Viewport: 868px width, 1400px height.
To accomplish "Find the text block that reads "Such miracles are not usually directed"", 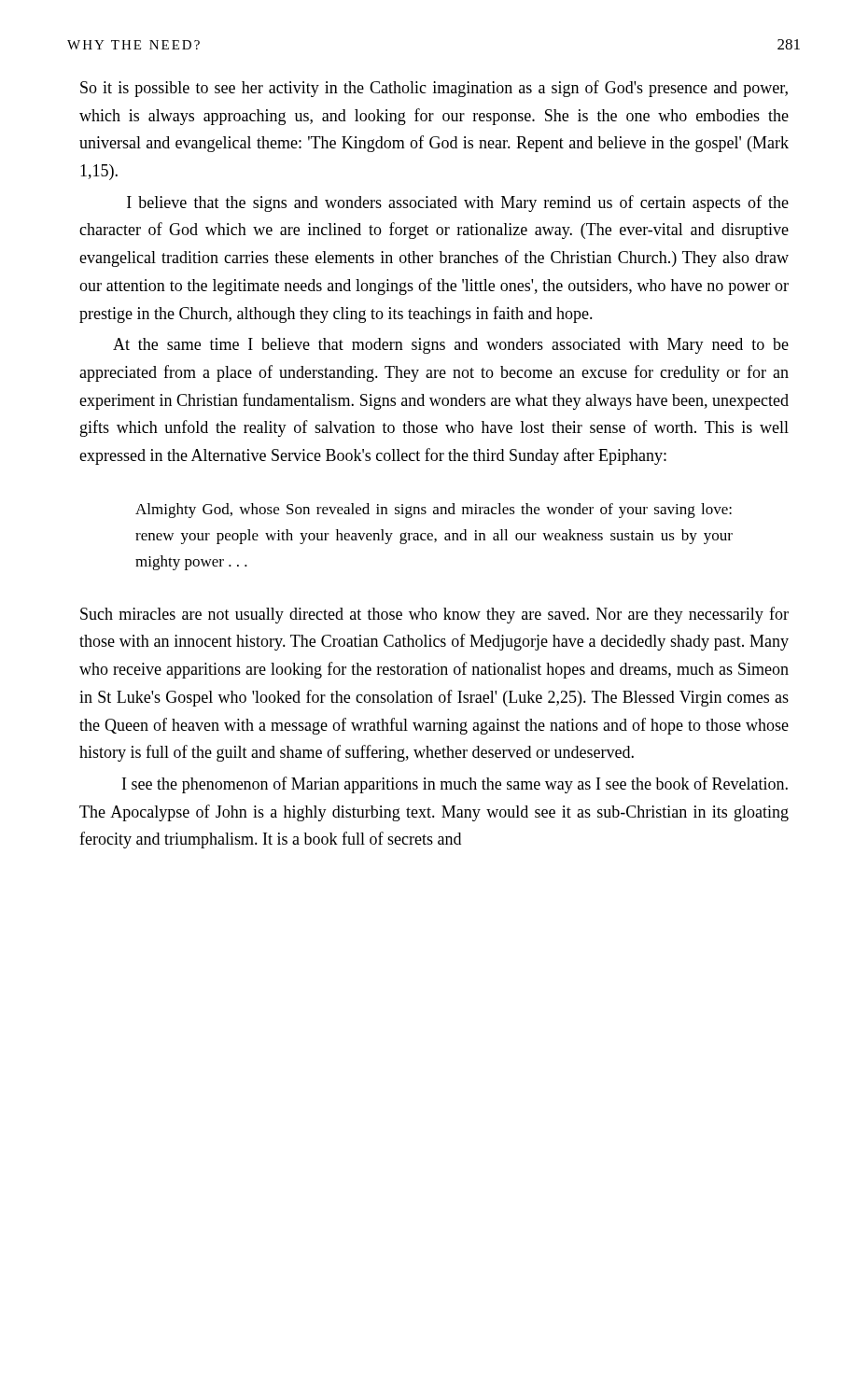I will (x=434, y=683).
